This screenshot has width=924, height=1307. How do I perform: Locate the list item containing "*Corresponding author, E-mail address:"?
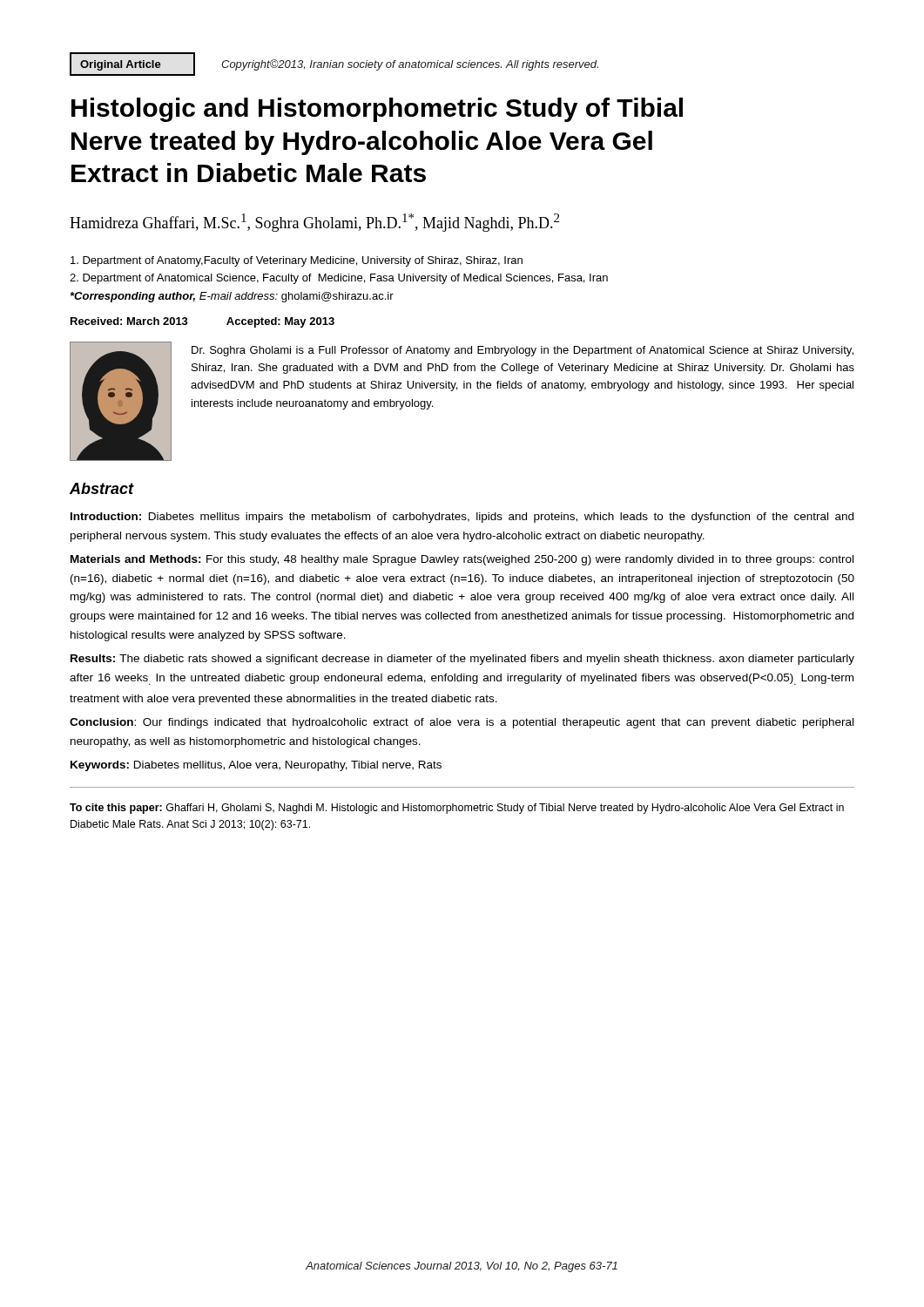(231, 296)
